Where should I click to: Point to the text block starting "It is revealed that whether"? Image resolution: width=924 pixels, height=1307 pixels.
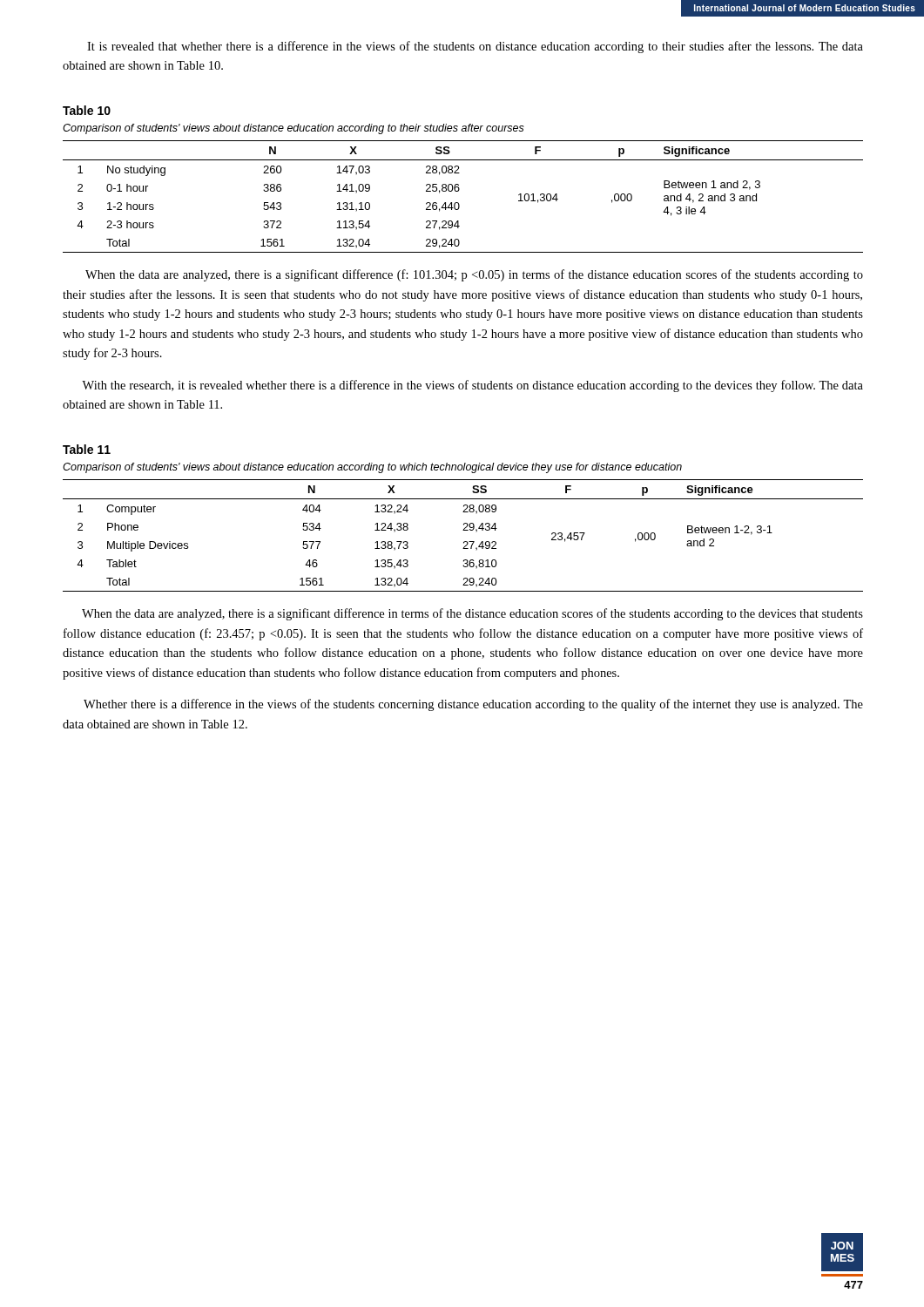click(x=463, y=56)
